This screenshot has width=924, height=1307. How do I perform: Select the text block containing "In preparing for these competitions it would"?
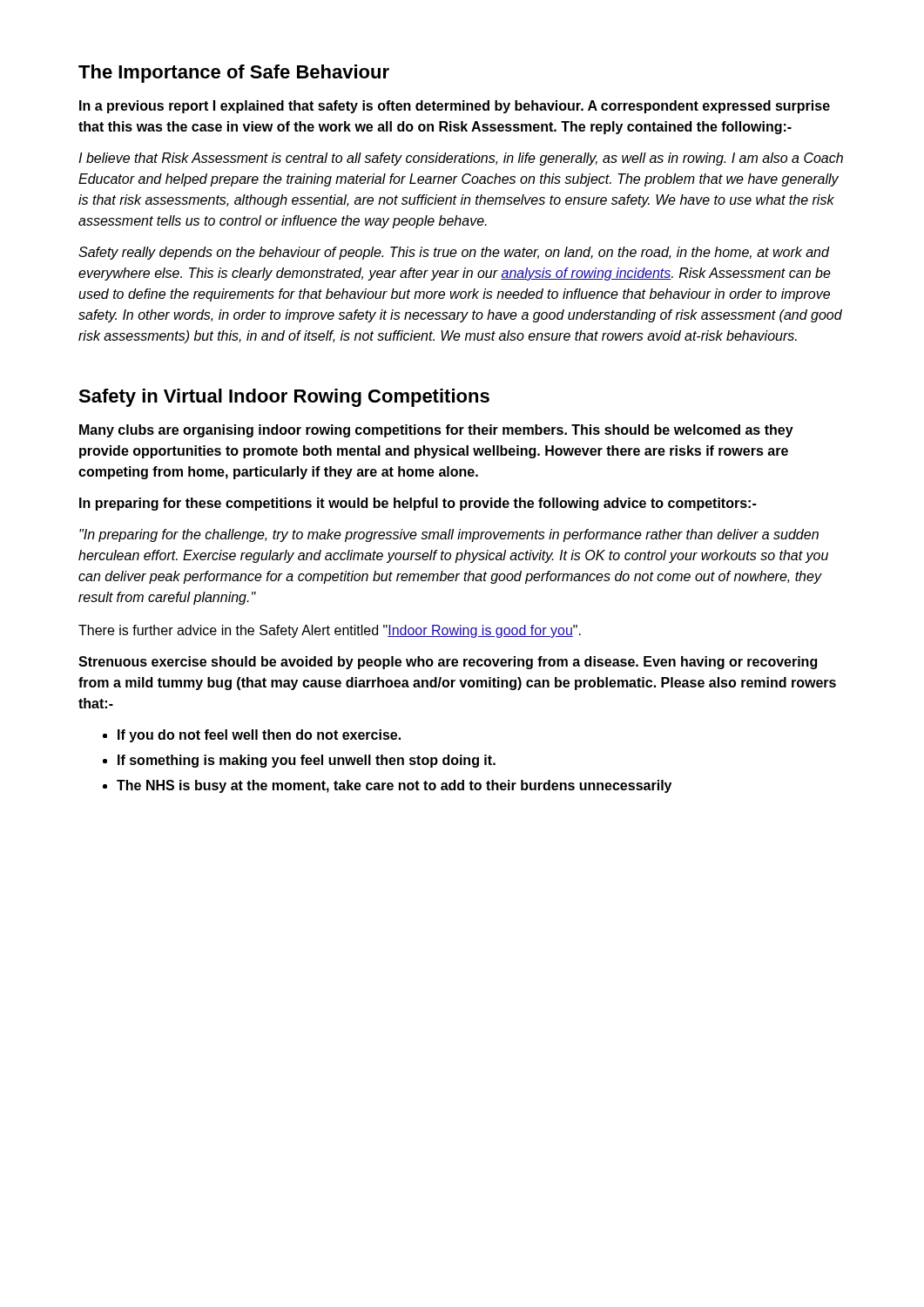tap(462, 504)
